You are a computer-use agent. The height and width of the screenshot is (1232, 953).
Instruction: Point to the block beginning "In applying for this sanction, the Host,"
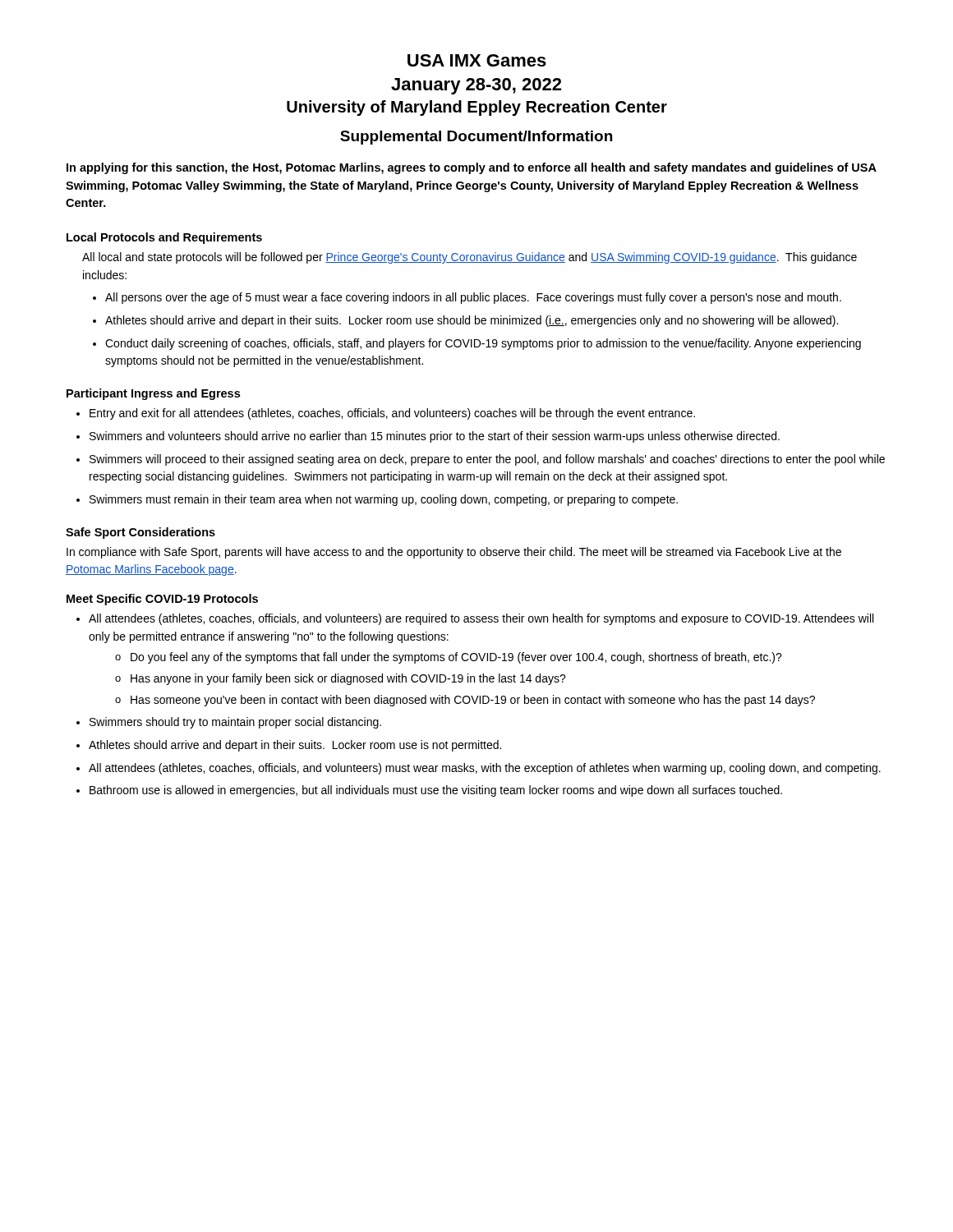(471, 185)
